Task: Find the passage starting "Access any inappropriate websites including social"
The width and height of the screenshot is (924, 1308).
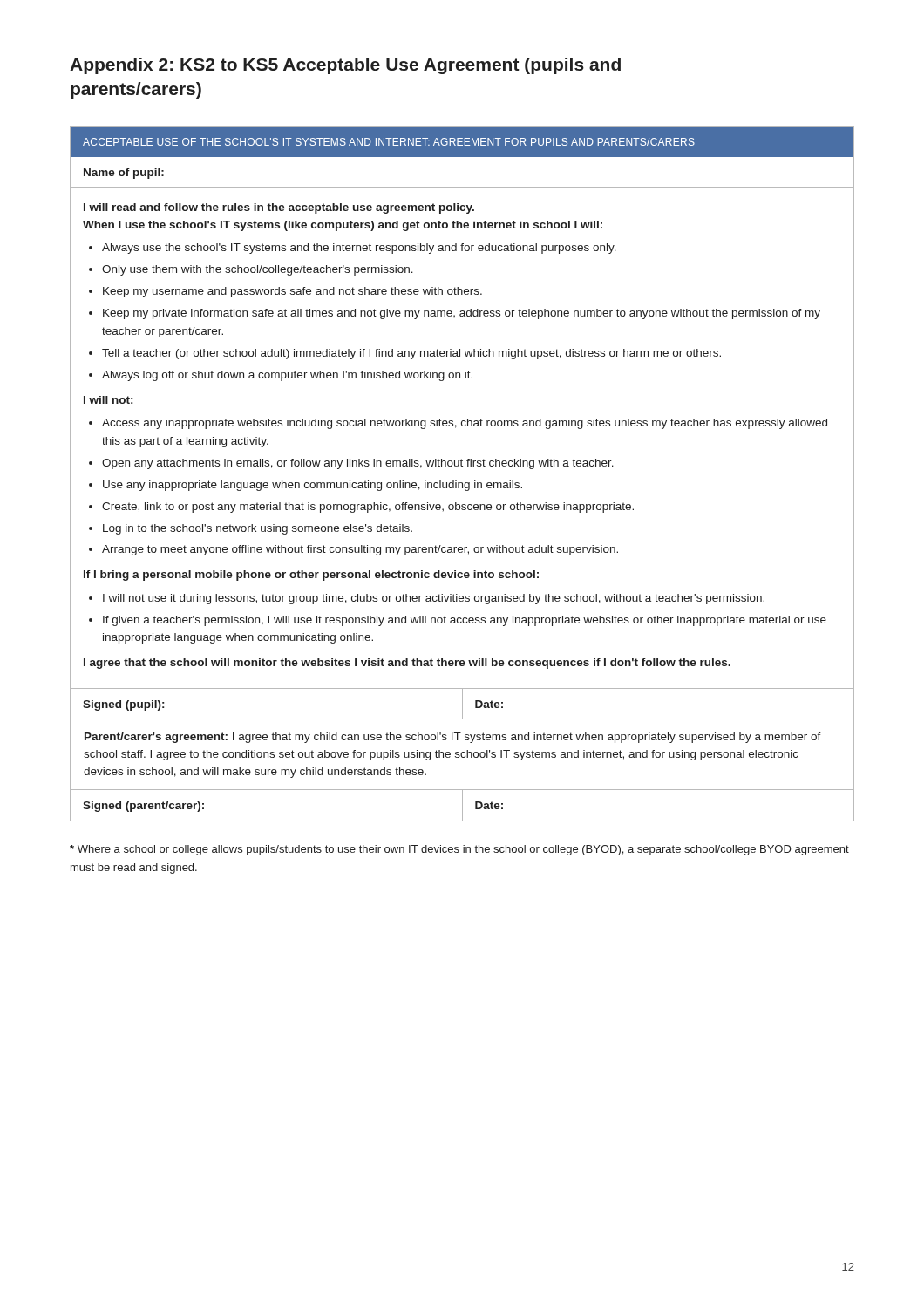Action: 465,432
